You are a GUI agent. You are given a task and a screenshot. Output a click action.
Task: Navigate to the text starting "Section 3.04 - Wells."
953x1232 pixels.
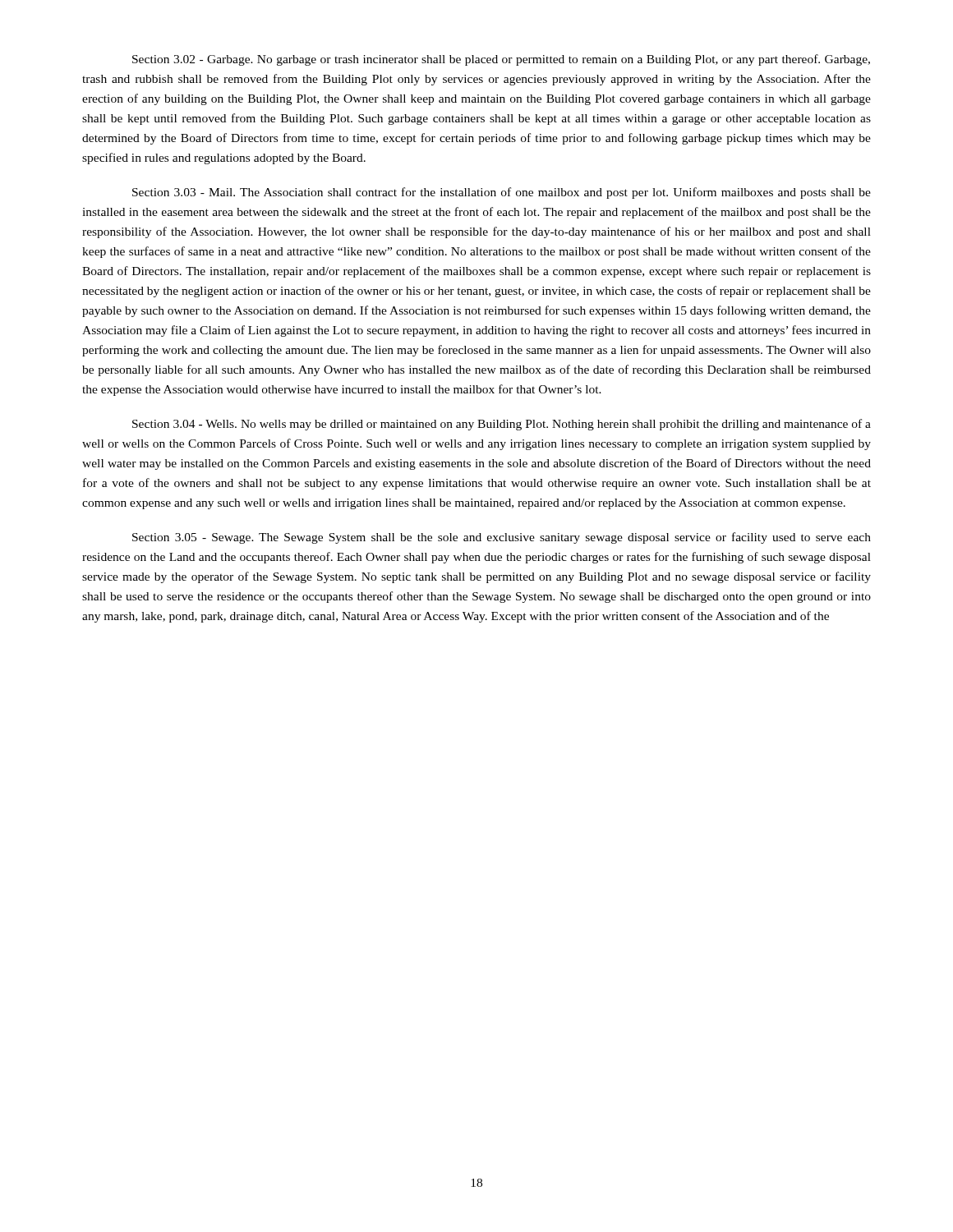pyautogui.click(x=476, y=463)
